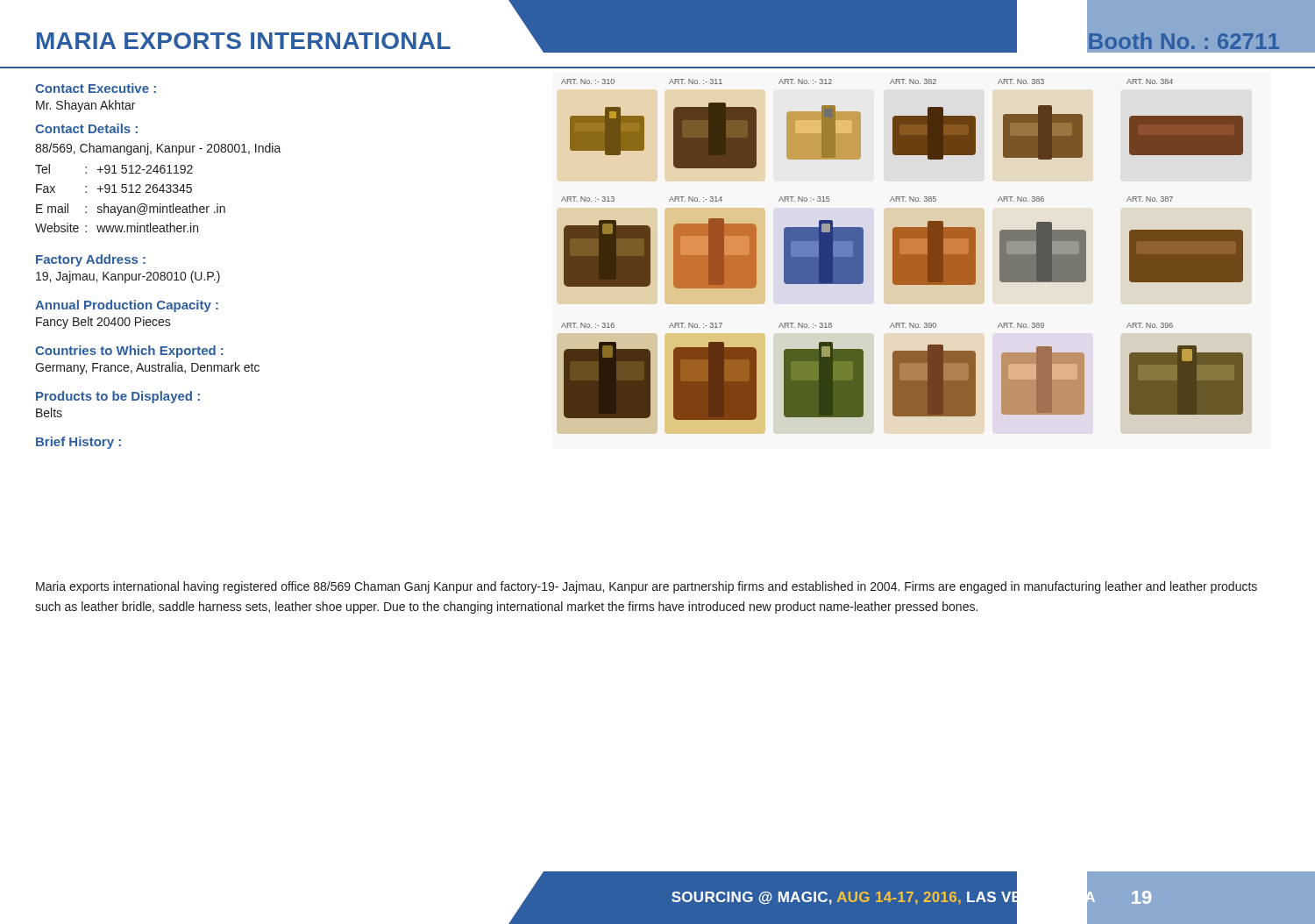Locate the title with the text "MARIA EXPORTS INTERNATIONAL"
This screenshot has height=924, width=1315.
(243, 41)
